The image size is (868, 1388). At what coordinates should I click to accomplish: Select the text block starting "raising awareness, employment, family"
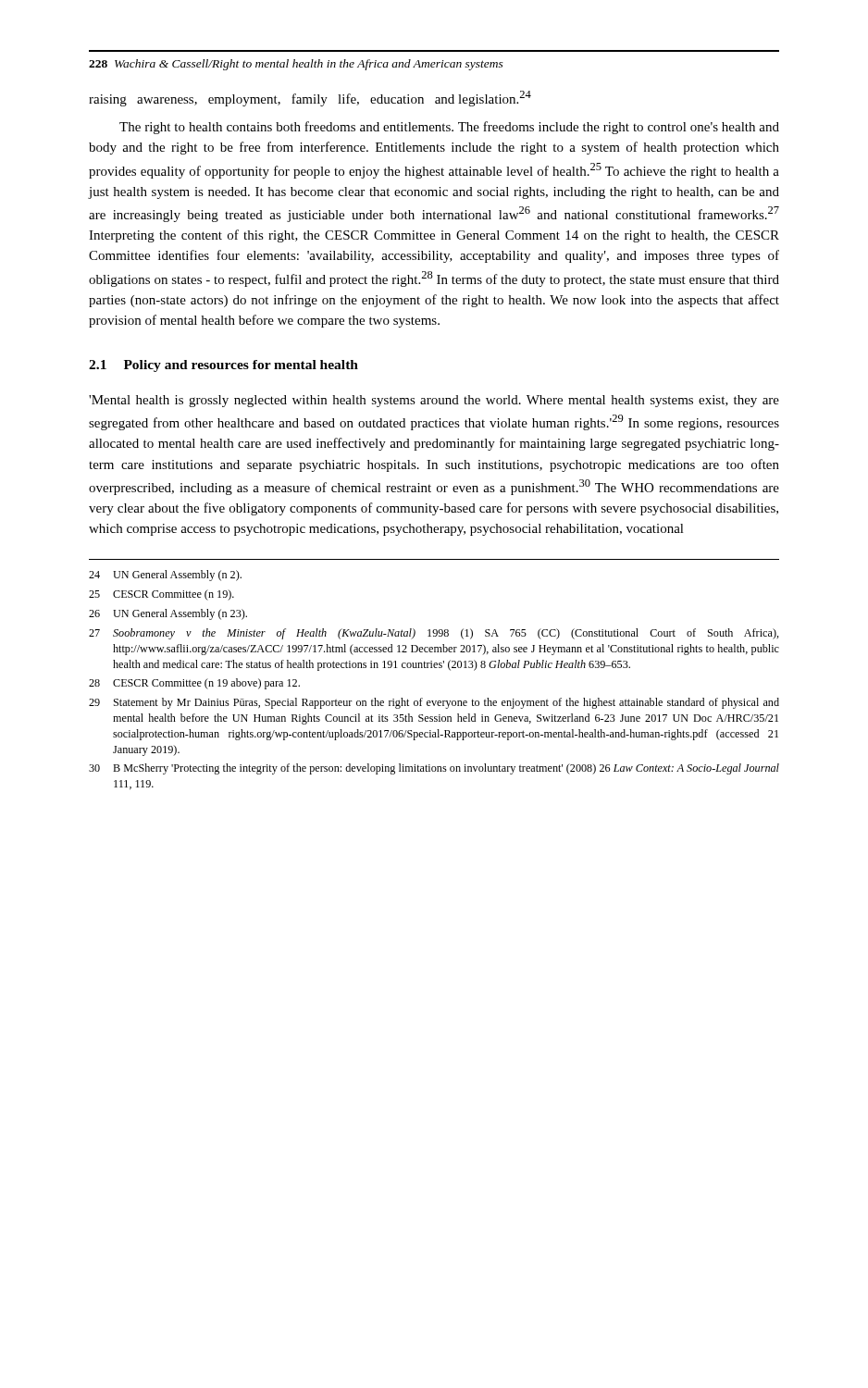pyautogui.click(x=434, y=208)
